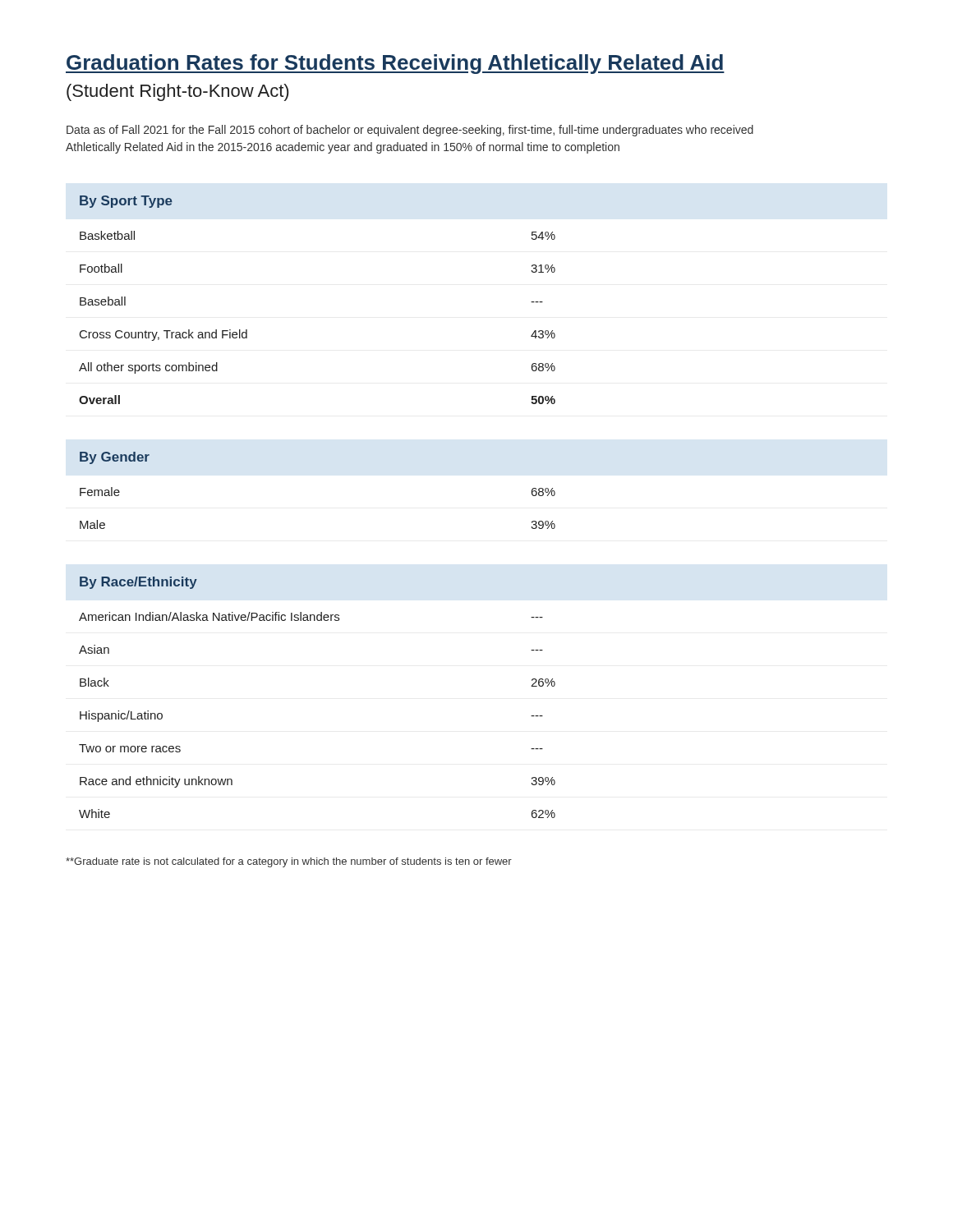Select the text that reads "(Student Right-to-Know Act)"
Viewport: 953px width, 1232px height.
pyautogui.click(x=178, y=91)
